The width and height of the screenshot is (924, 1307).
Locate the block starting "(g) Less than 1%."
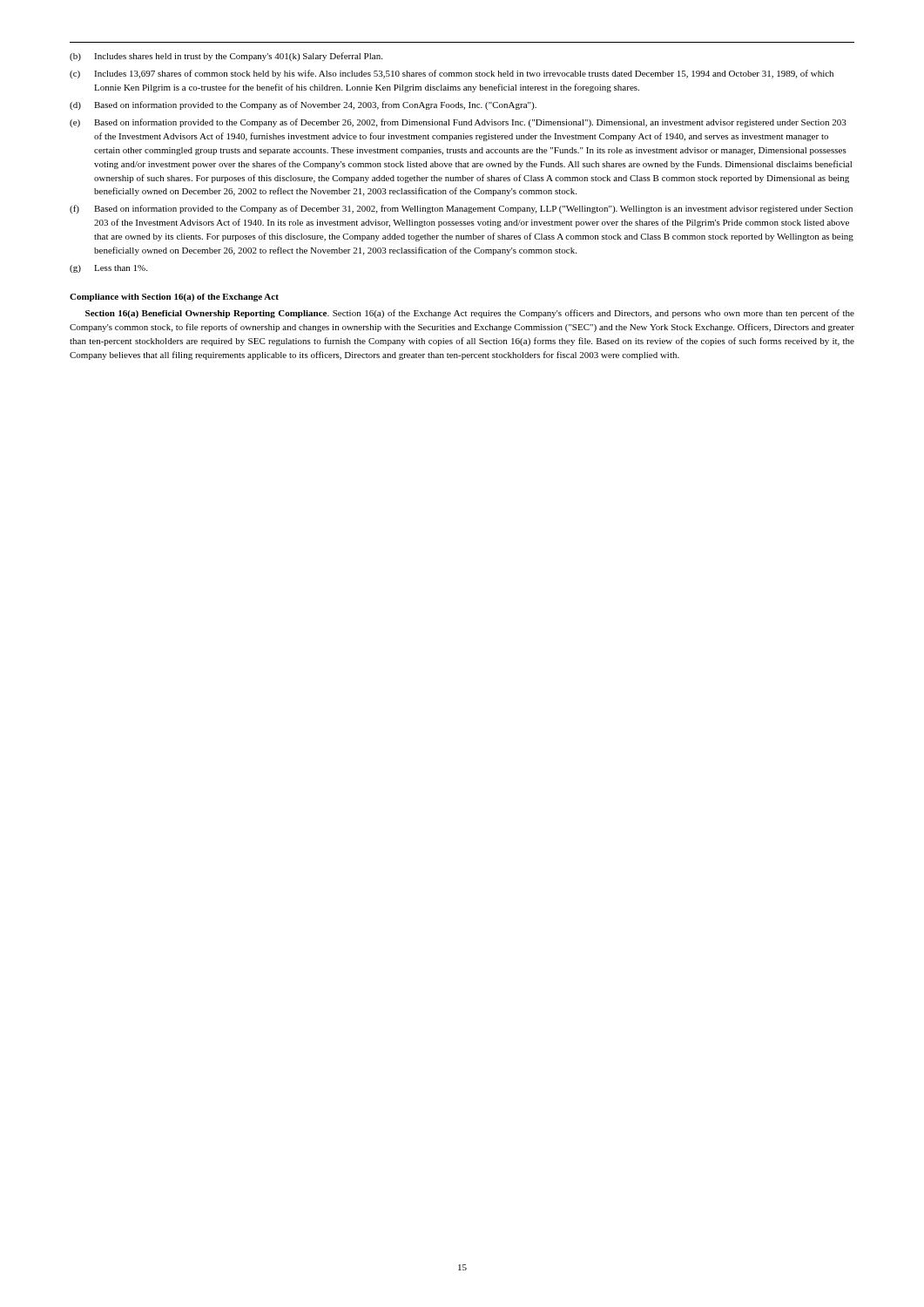pos(108,269)
